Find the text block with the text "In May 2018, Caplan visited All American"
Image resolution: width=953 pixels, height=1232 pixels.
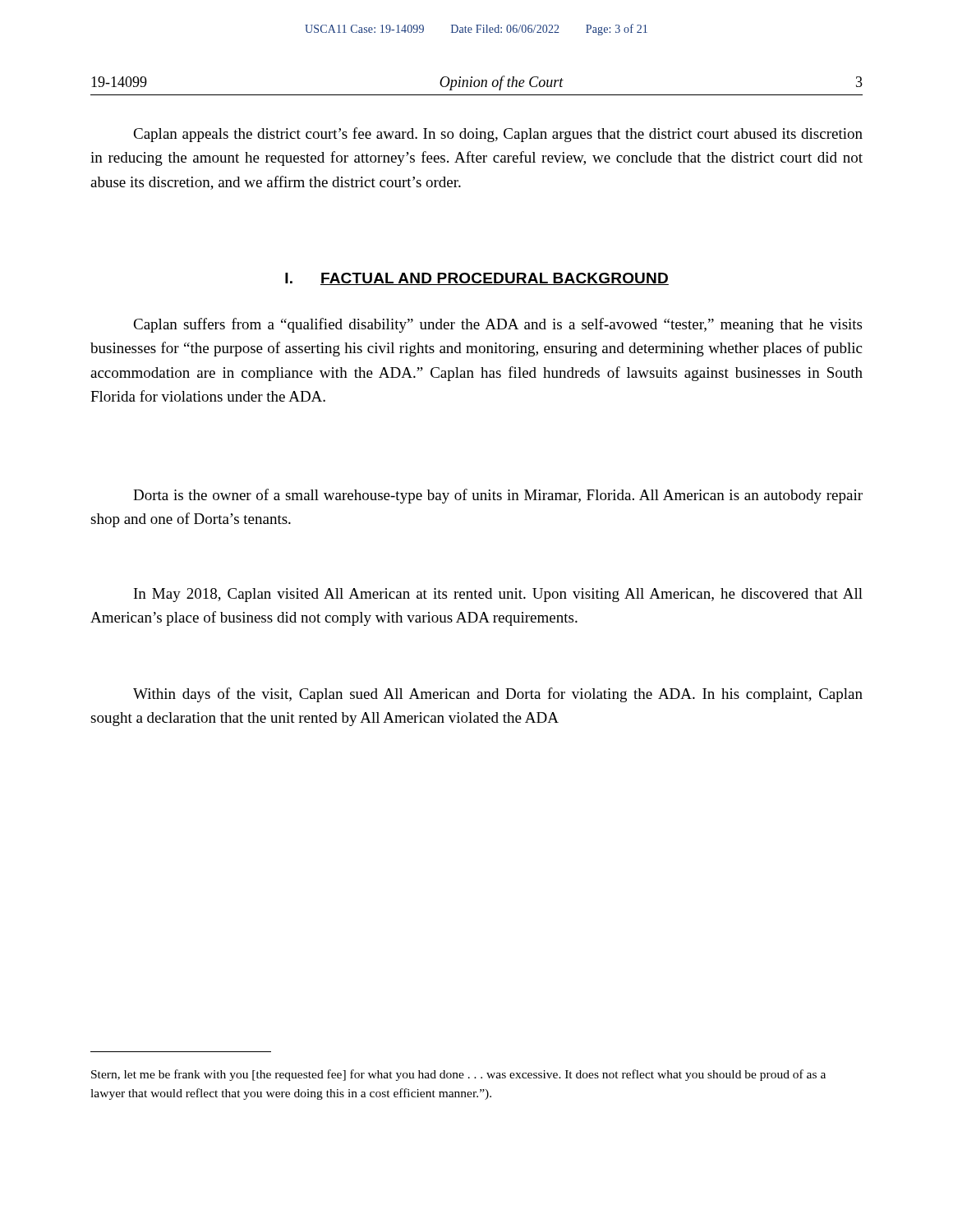pos(476,606)
